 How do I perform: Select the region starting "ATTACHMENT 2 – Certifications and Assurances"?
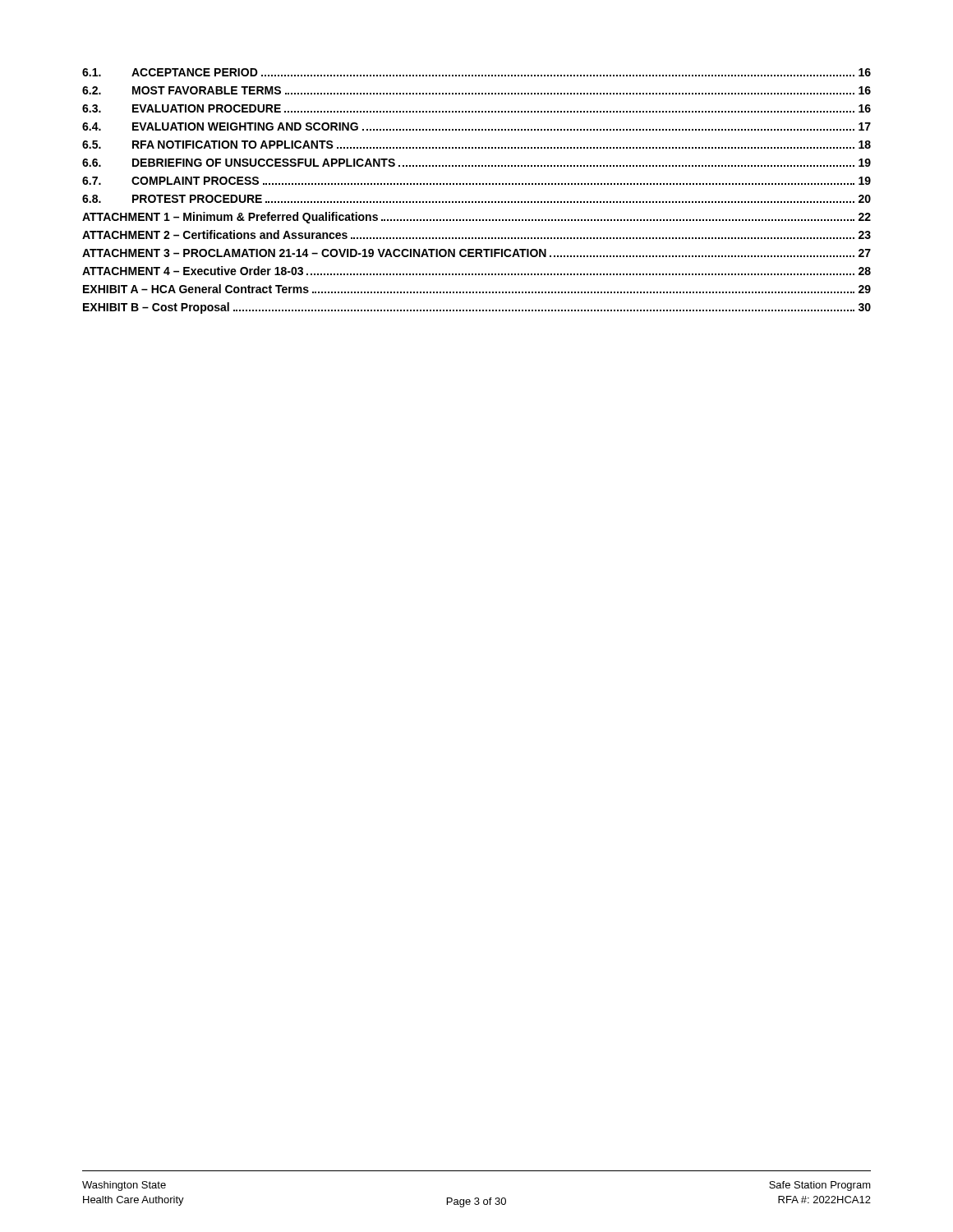[x=476, y=235]
